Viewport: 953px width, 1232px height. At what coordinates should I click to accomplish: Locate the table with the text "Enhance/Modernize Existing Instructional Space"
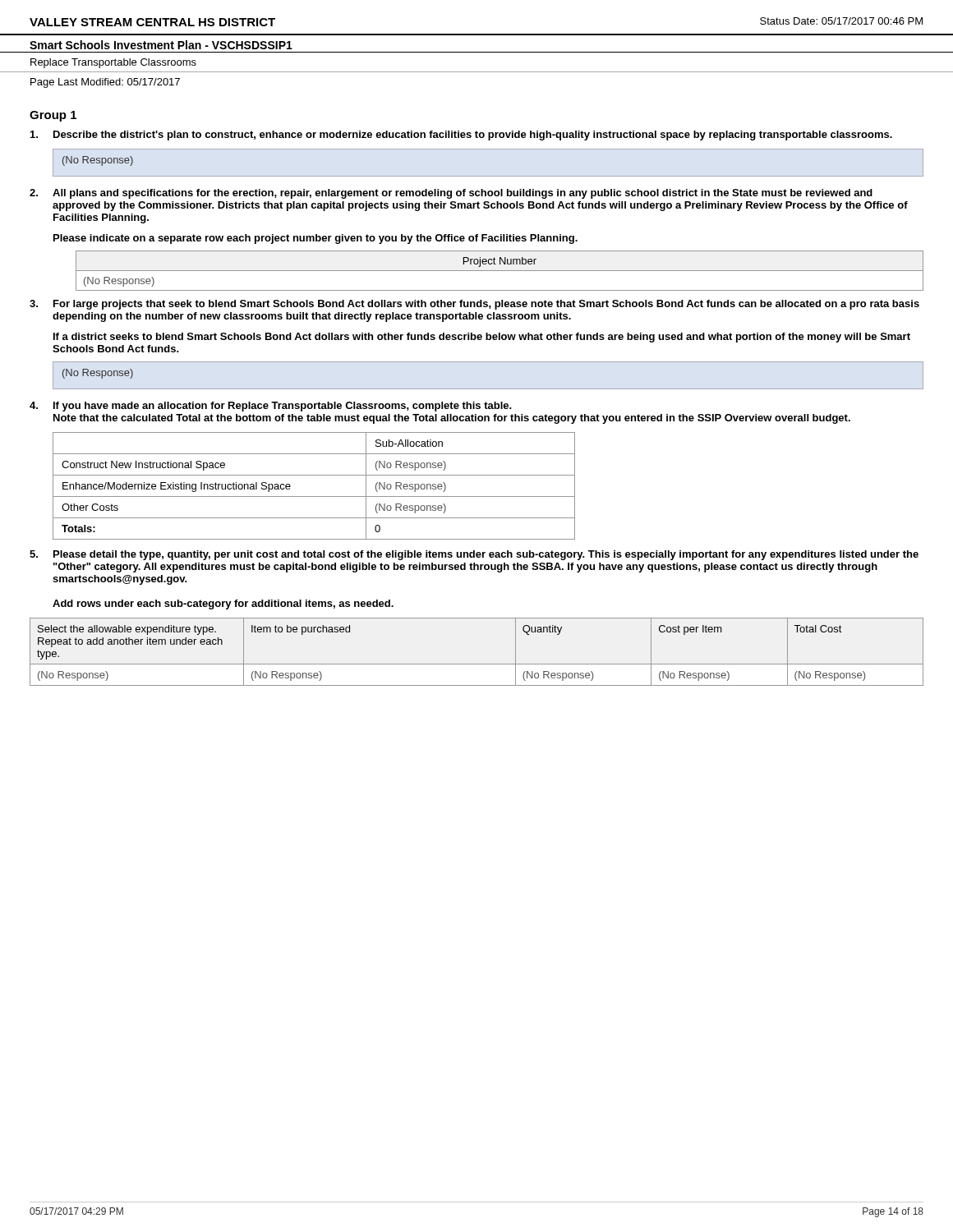click(x=488, y=486)
